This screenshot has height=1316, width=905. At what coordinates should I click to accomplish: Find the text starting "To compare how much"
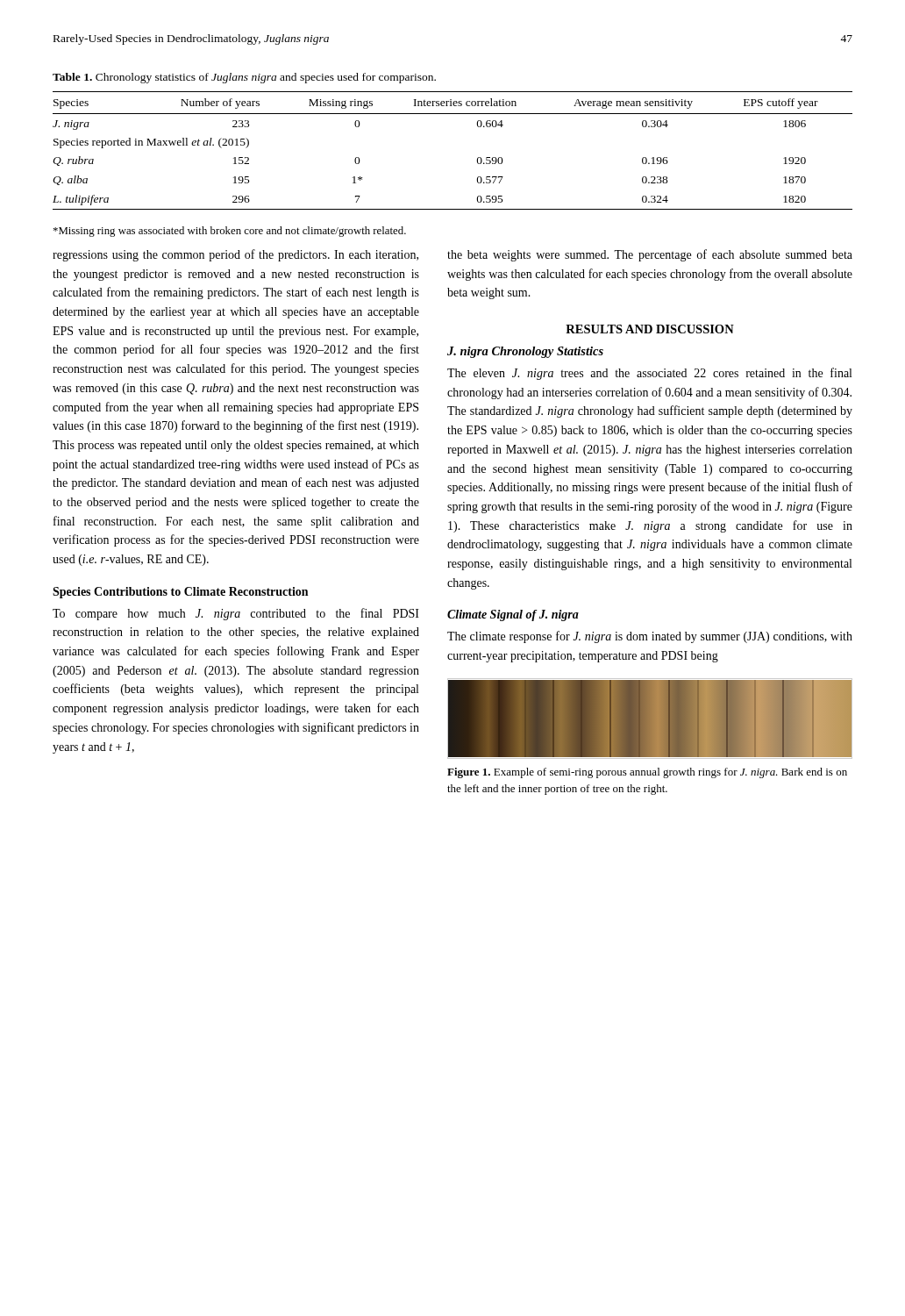coord(236,680)
